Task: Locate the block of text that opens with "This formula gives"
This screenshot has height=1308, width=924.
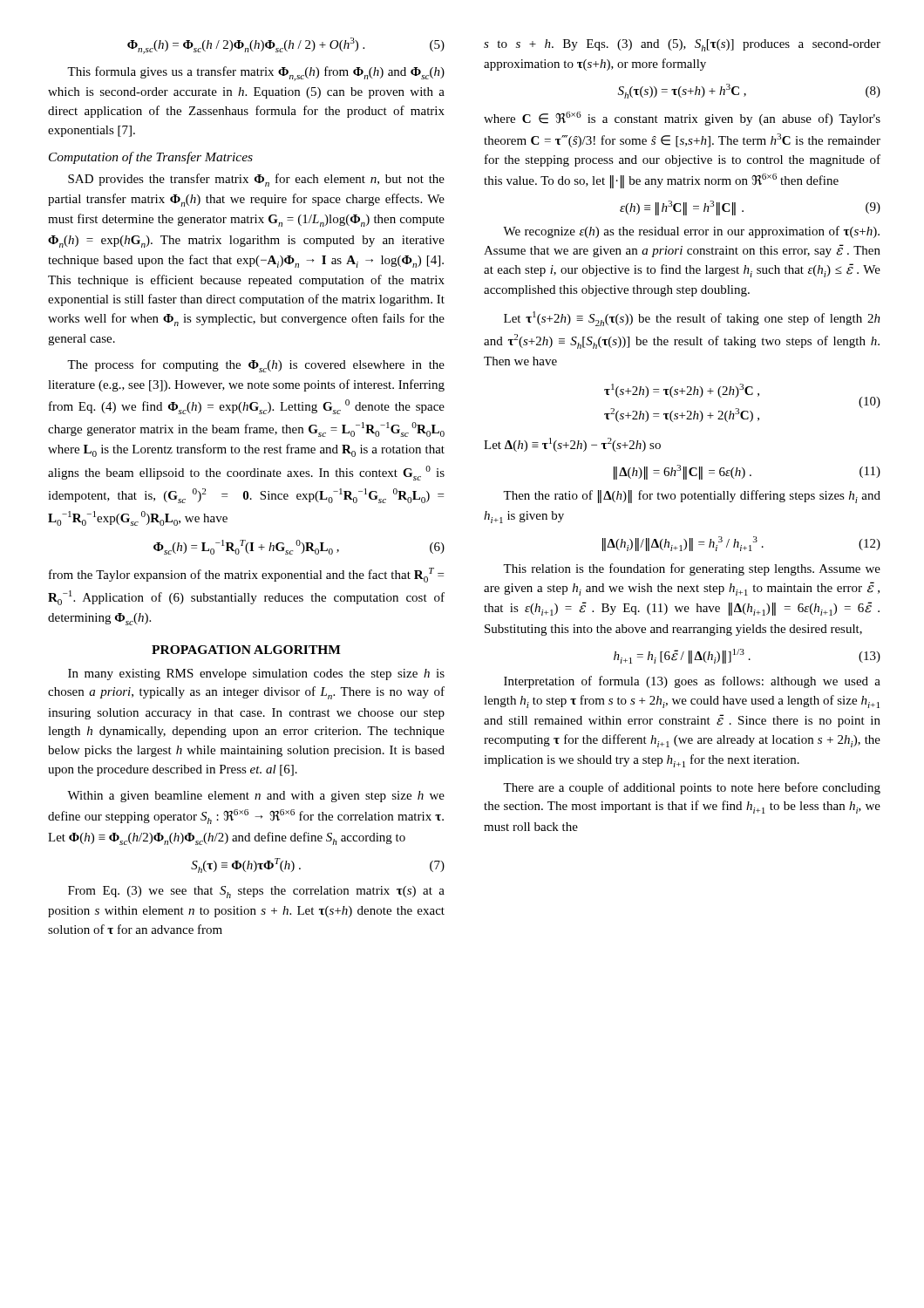Action: (x=246, y=101)
